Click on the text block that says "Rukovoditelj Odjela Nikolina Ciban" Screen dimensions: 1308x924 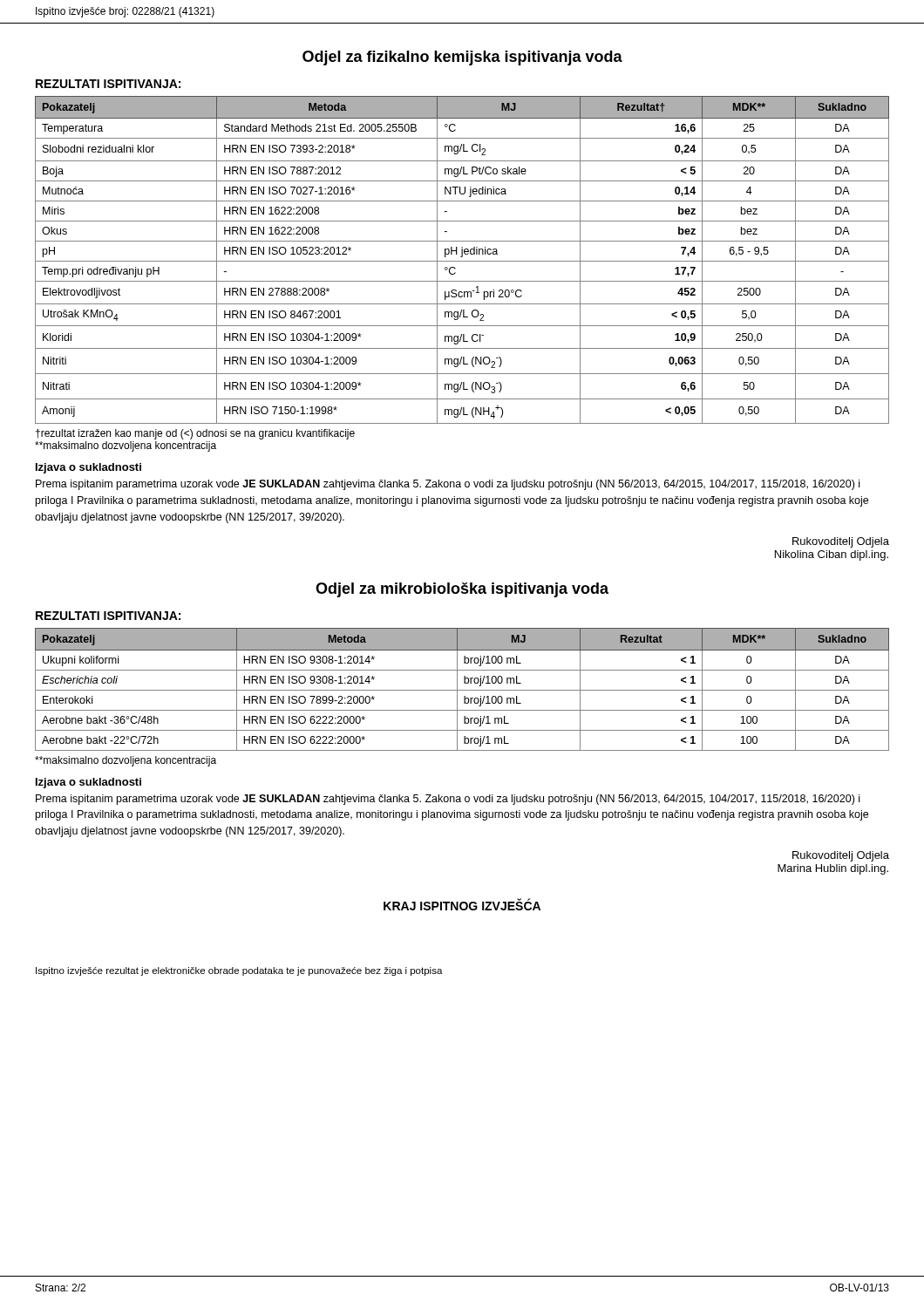click(832, 547)
